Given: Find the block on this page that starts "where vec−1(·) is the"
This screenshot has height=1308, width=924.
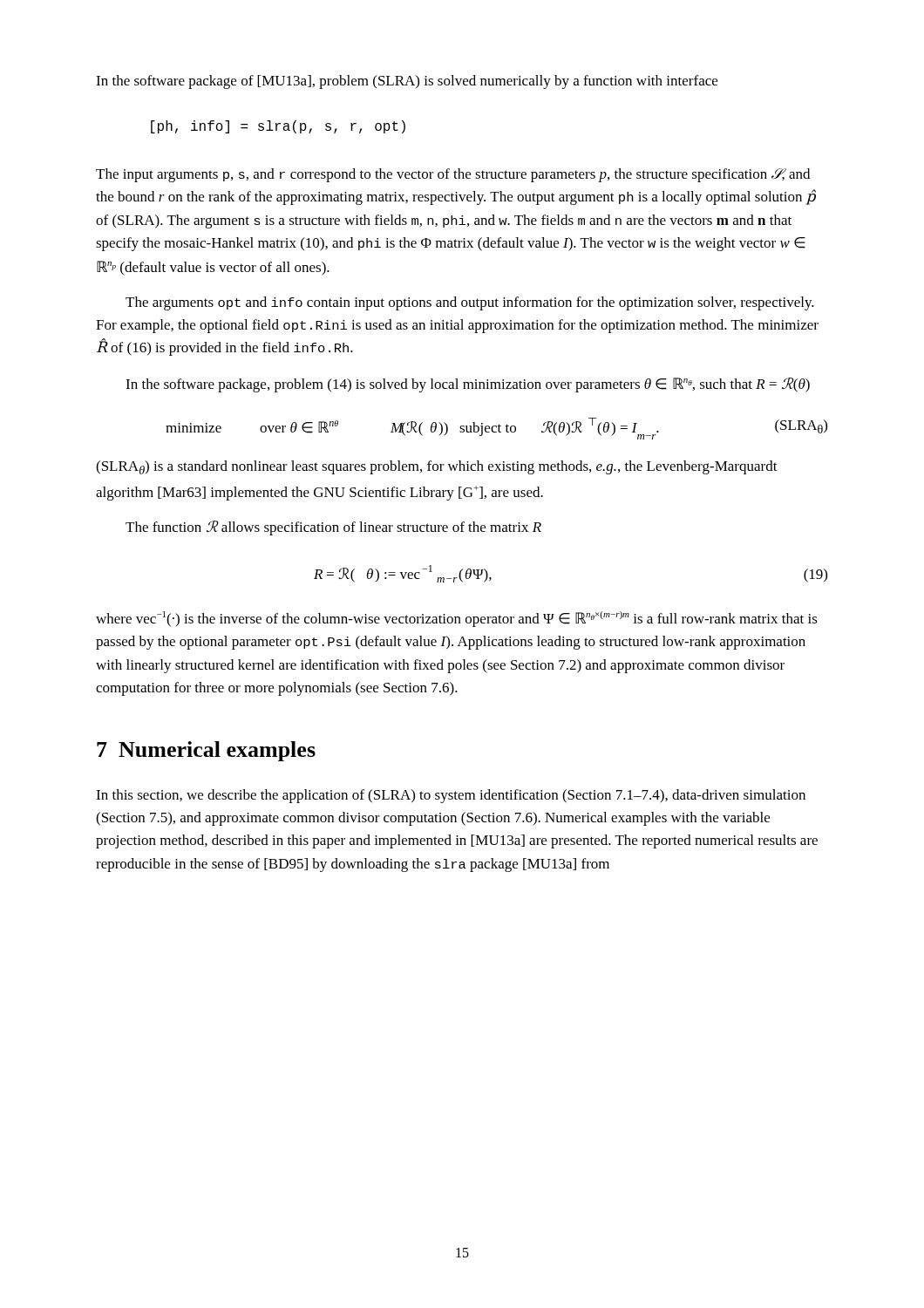Looking at the screenshot, I should coord(457,652).
